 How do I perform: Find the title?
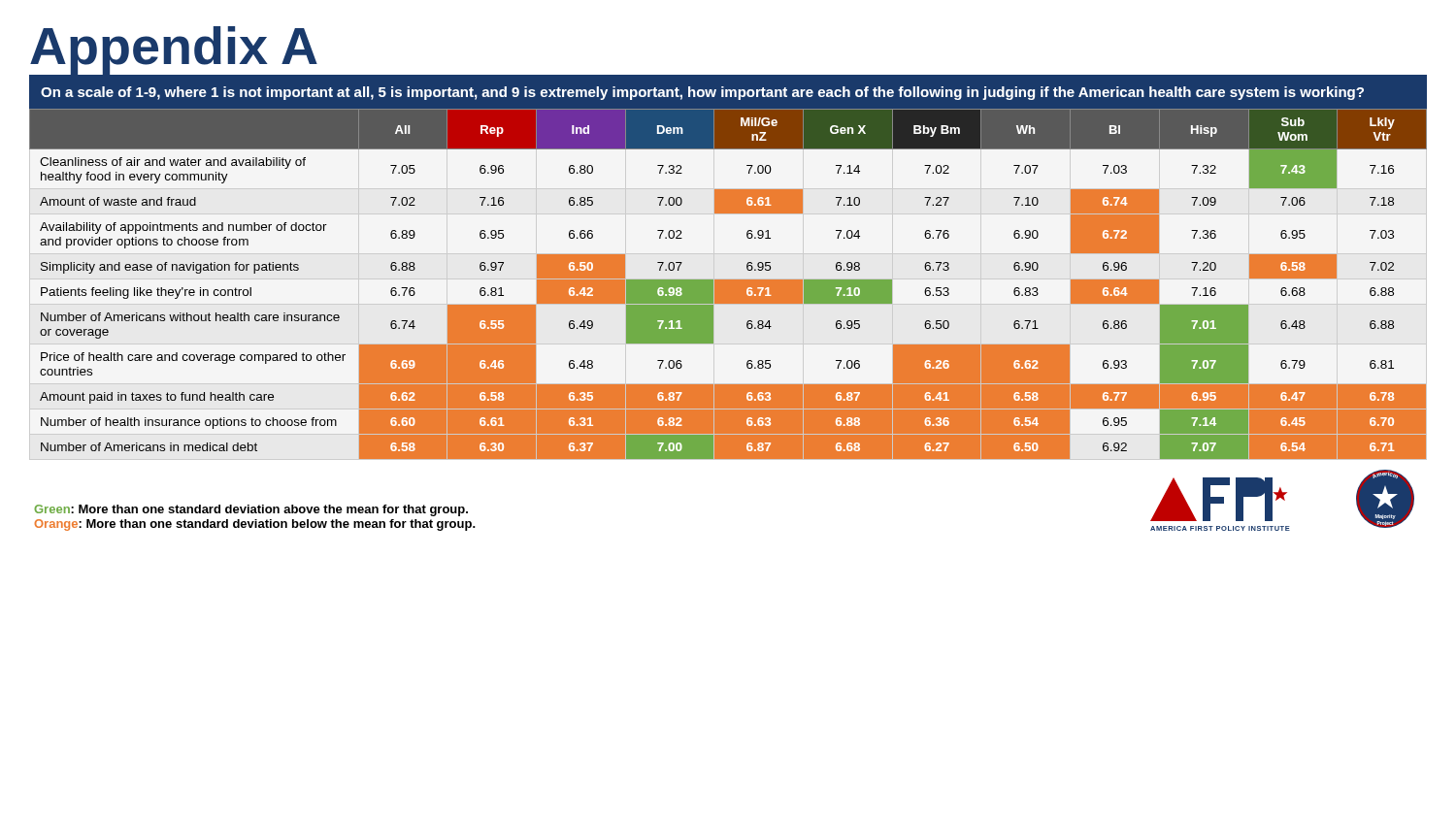[174, 46]
